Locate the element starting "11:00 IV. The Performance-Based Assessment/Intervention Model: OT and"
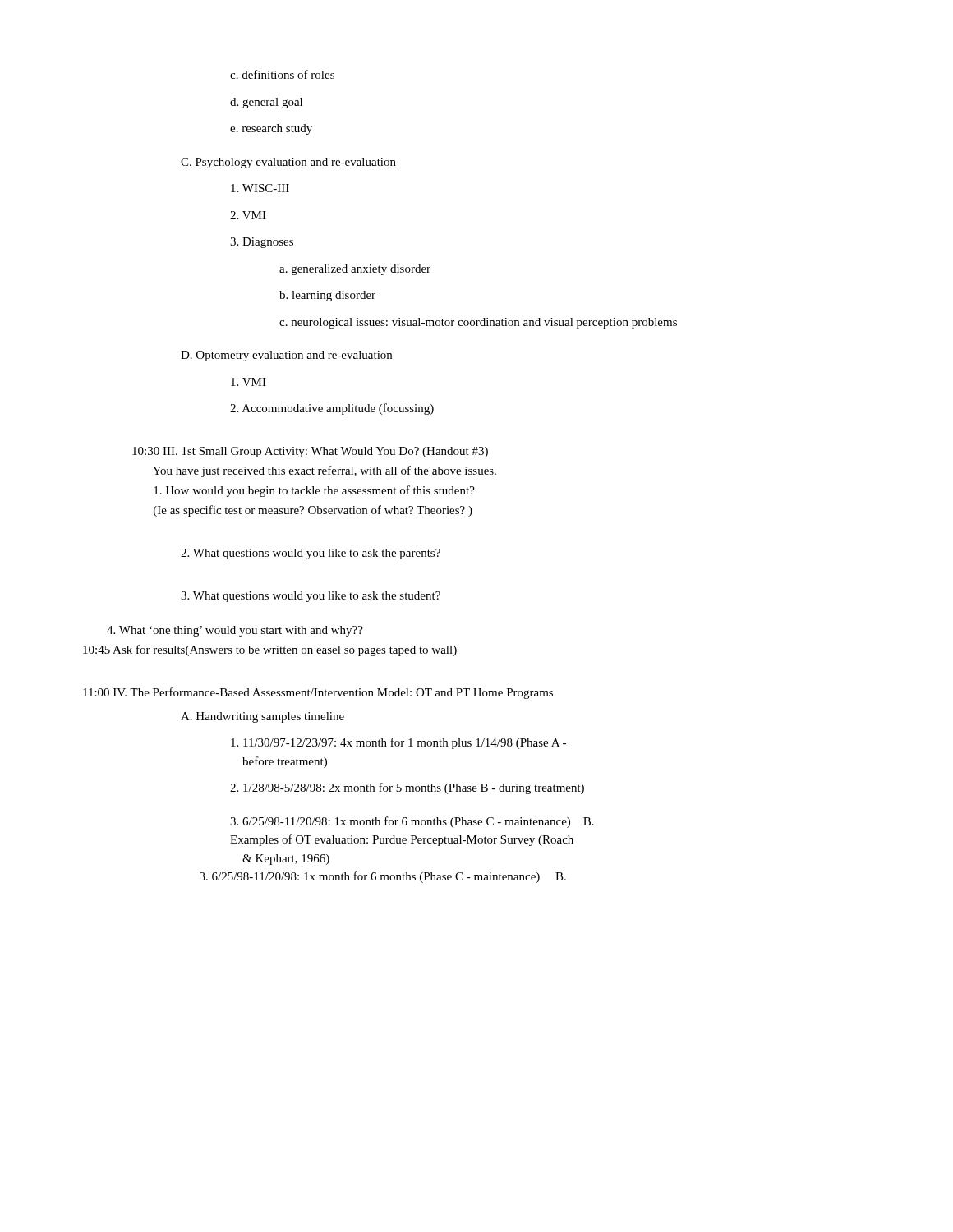 [x=318, y=692]
